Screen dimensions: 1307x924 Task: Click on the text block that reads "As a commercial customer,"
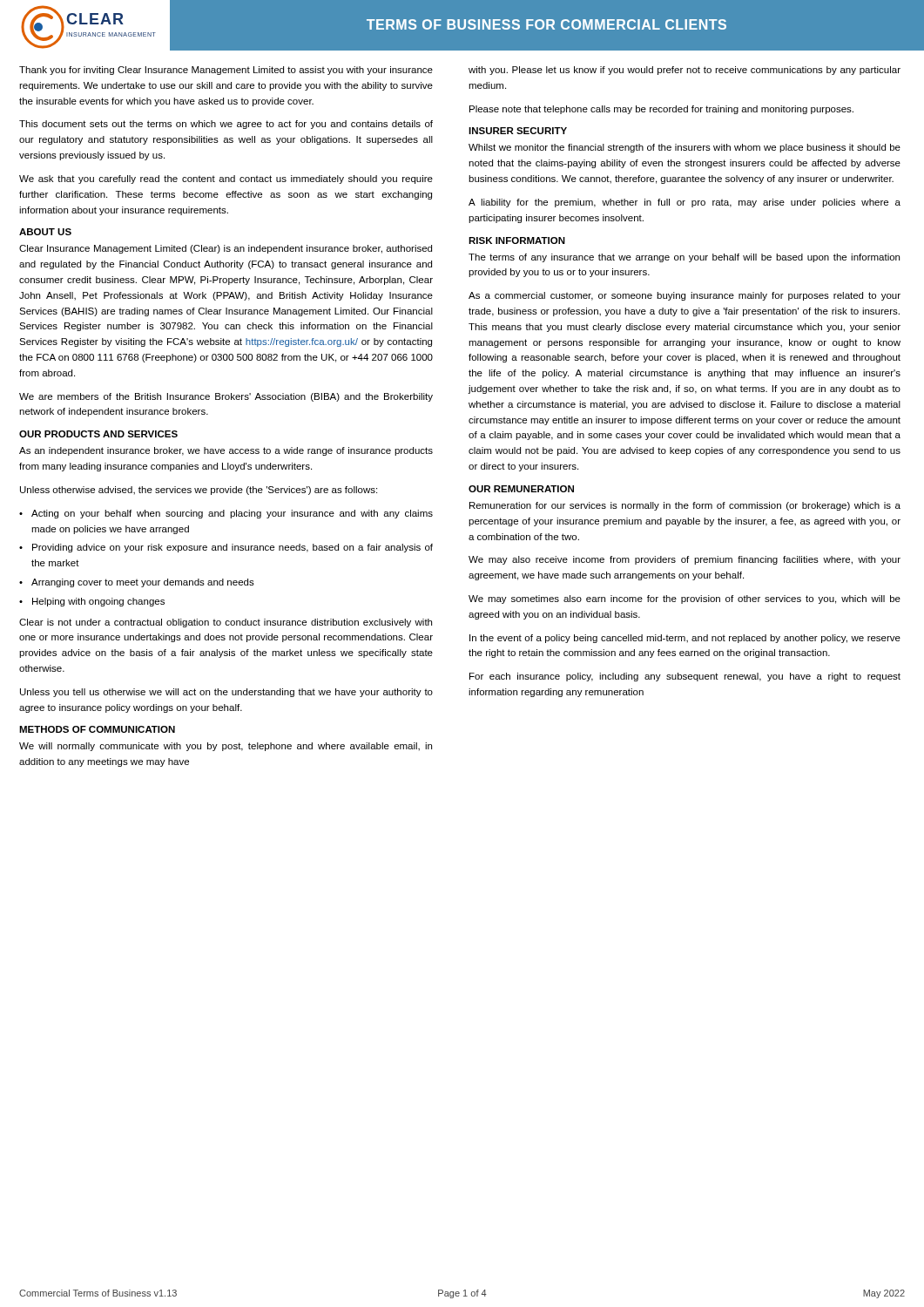coord(685,381)
